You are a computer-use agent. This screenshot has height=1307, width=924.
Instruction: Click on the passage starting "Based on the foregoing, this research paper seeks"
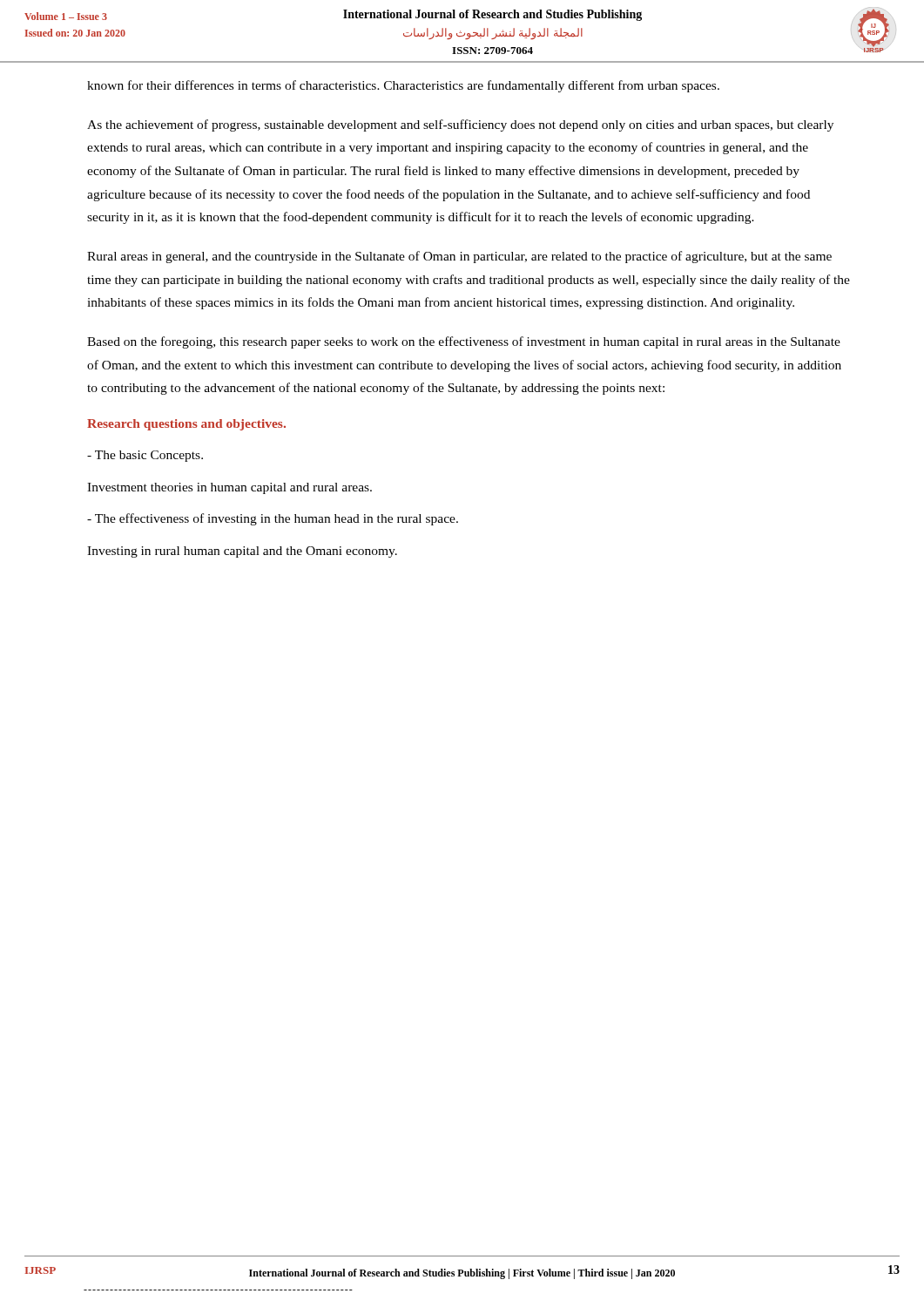point(464,364)
